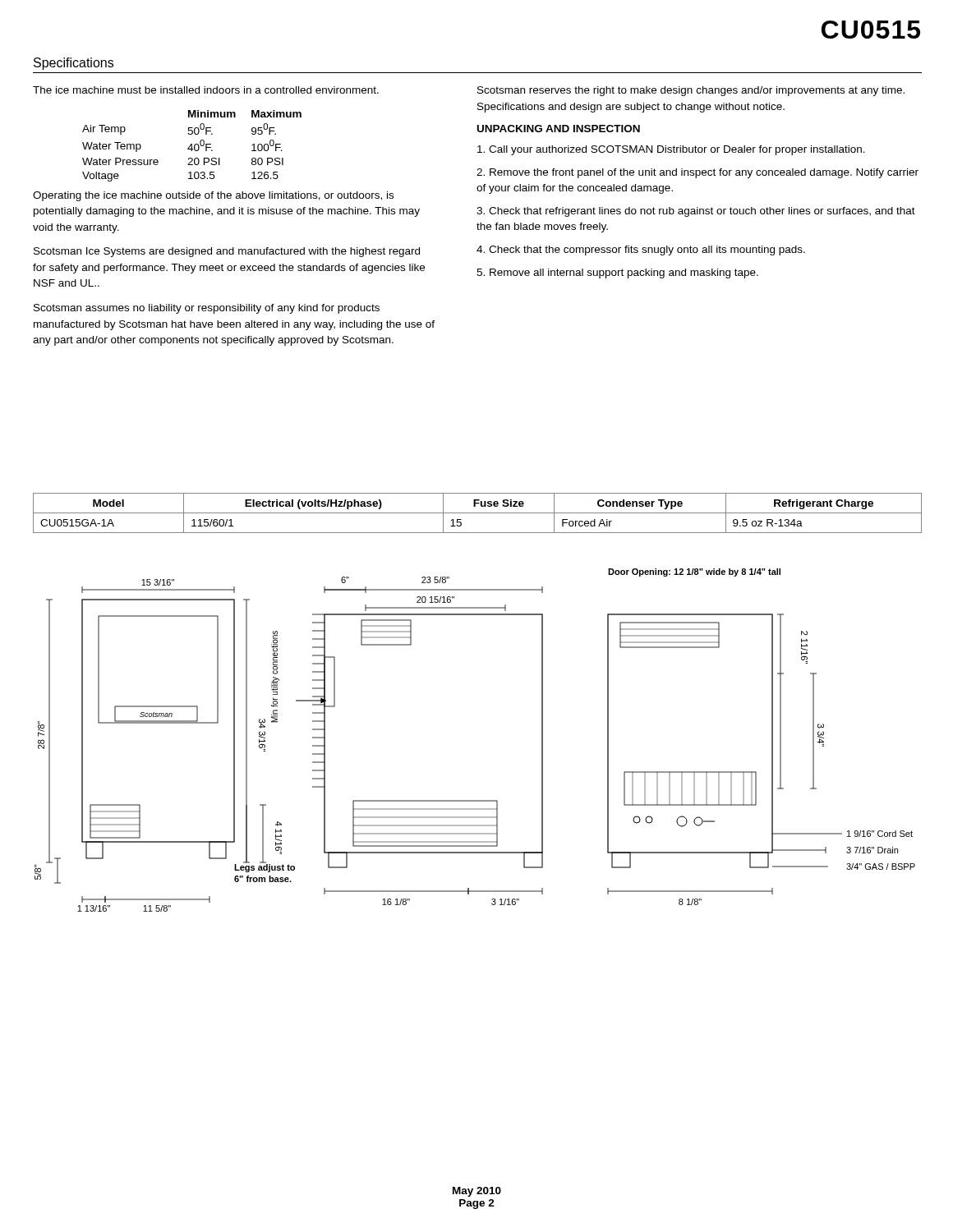Locate the table with the text "Electrical (volts/Hz/phase)"

tap(477, 513)
